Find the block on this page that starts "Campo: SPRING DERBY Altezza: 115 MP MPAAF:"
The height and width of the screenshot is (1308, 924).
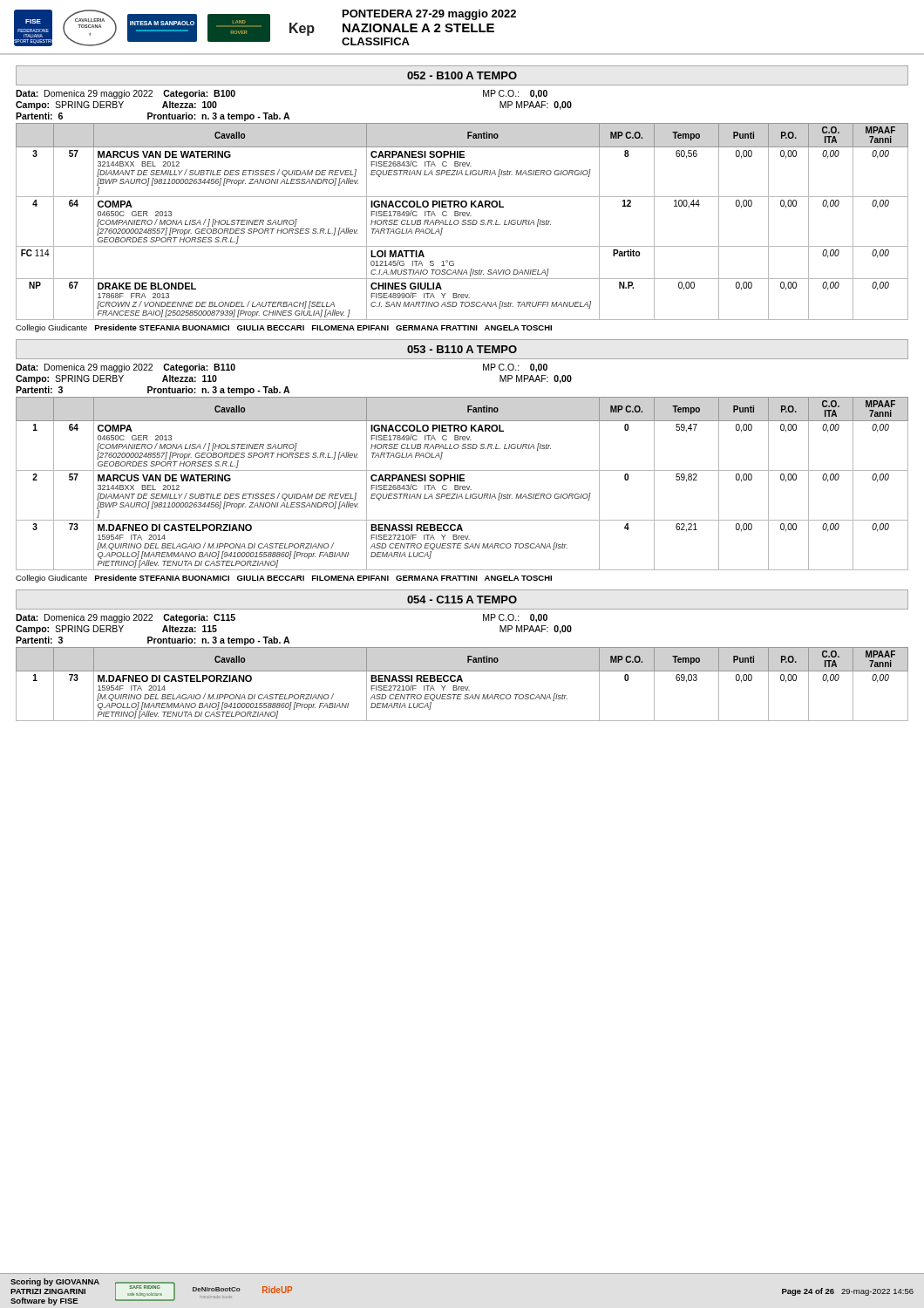click(294, 629)
